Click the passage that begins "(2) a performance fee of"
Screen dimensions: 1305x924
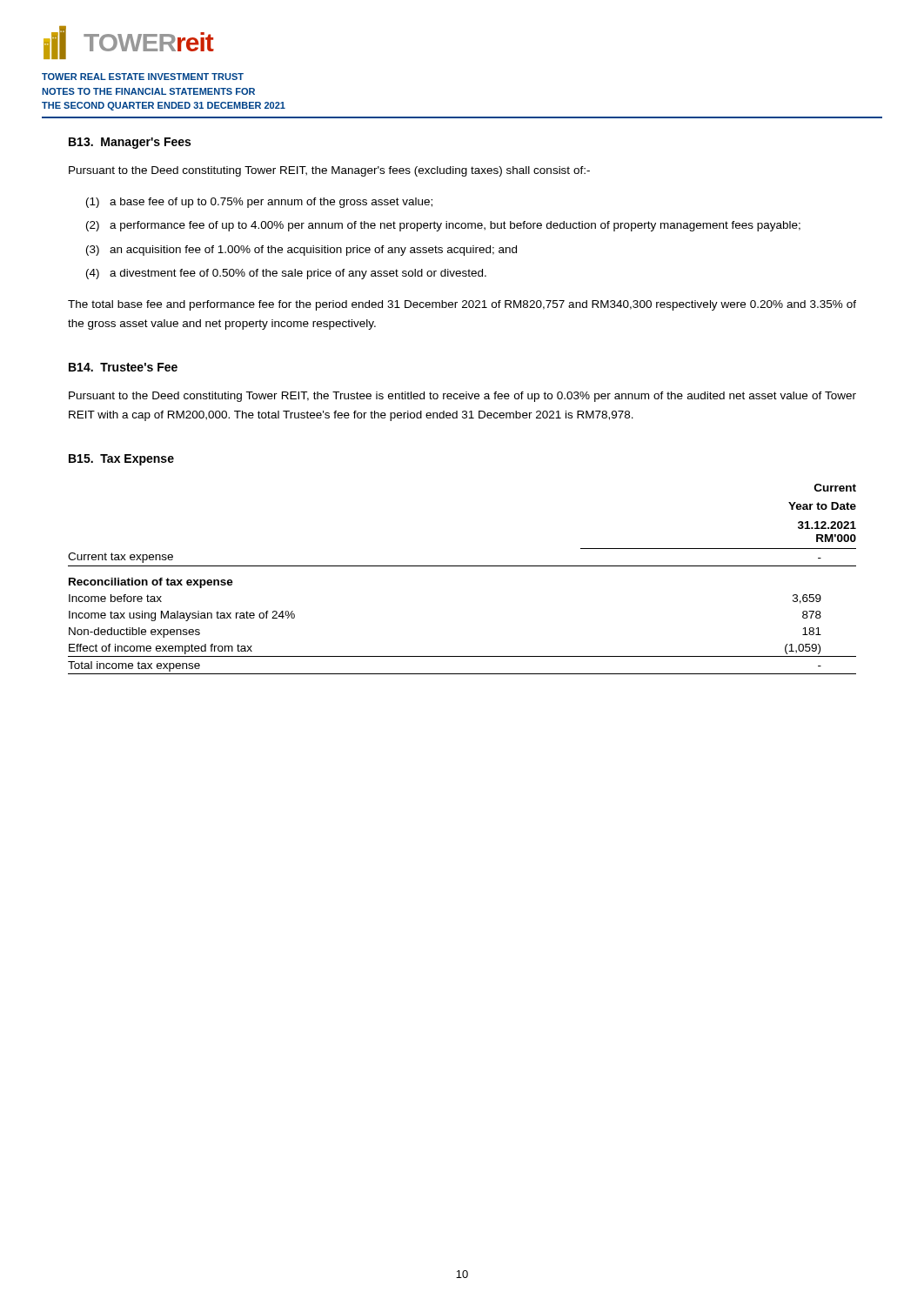click(x=471, y=225)
